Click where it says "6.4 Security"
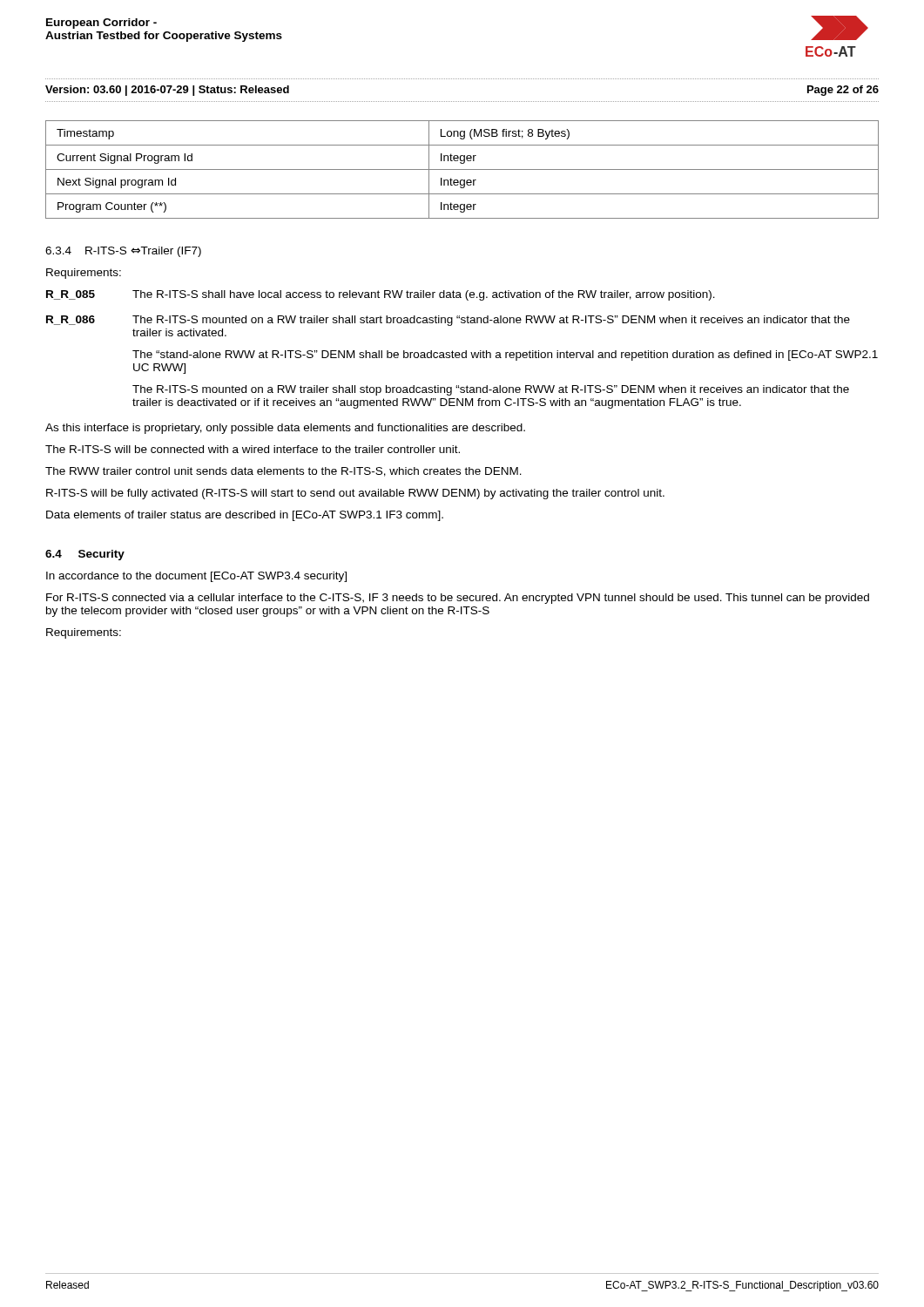The width and height of the screenshot is (924, 1307). pos(85,554)
